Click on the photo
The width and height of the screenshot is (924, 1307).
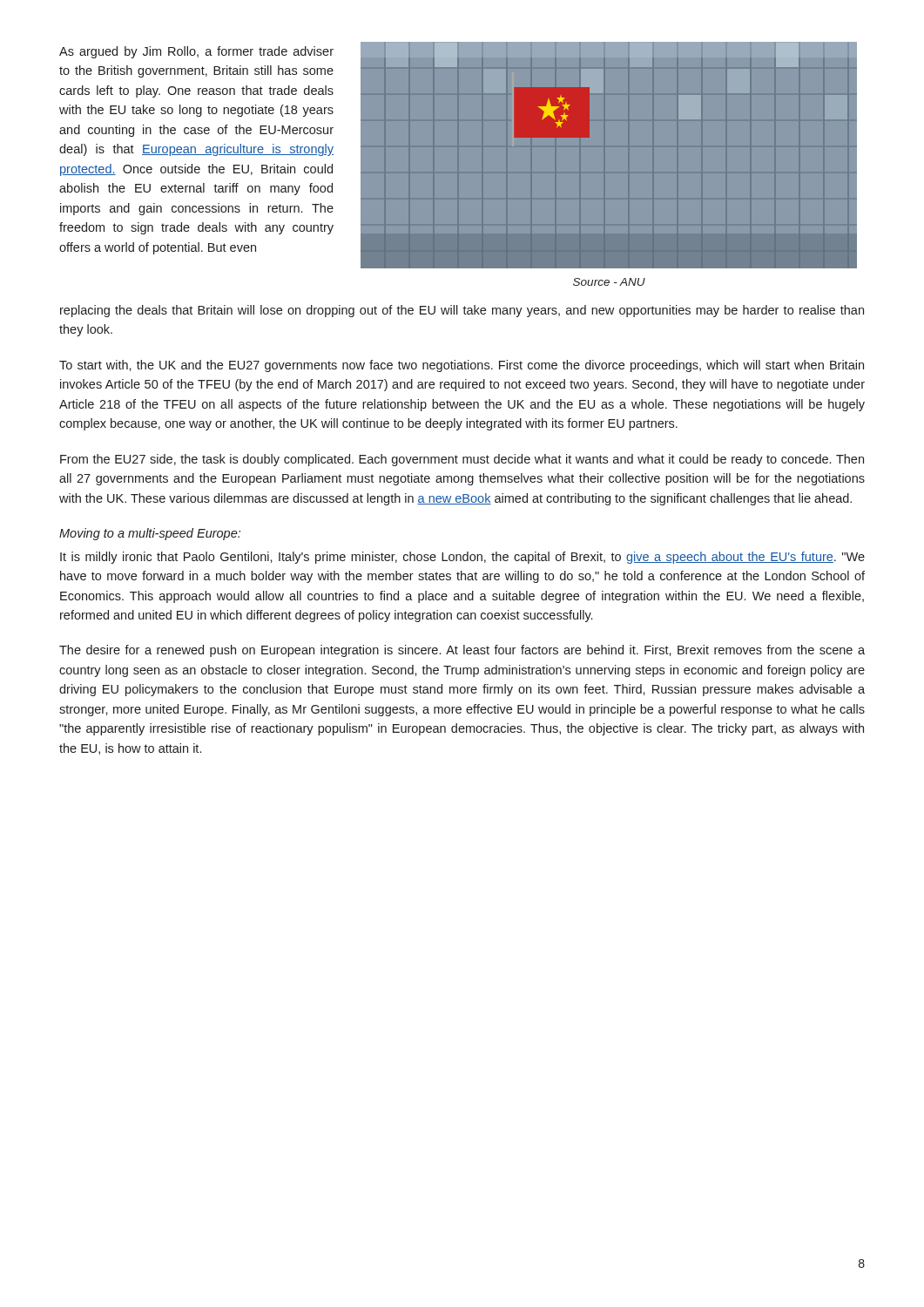tap(609, 155)
